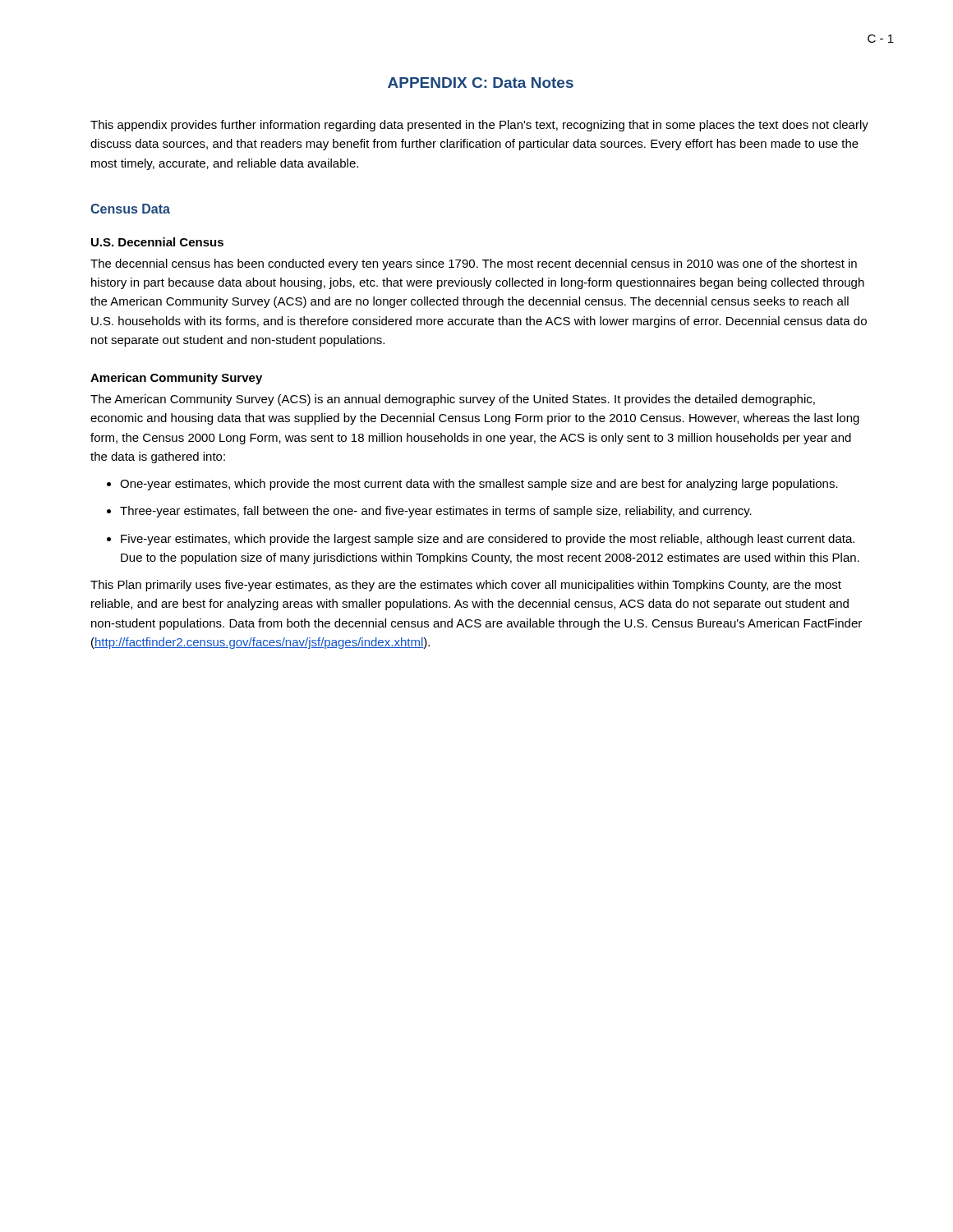Where is the passage that starts "This Plan primarily"?

click(x=476, y=613)
